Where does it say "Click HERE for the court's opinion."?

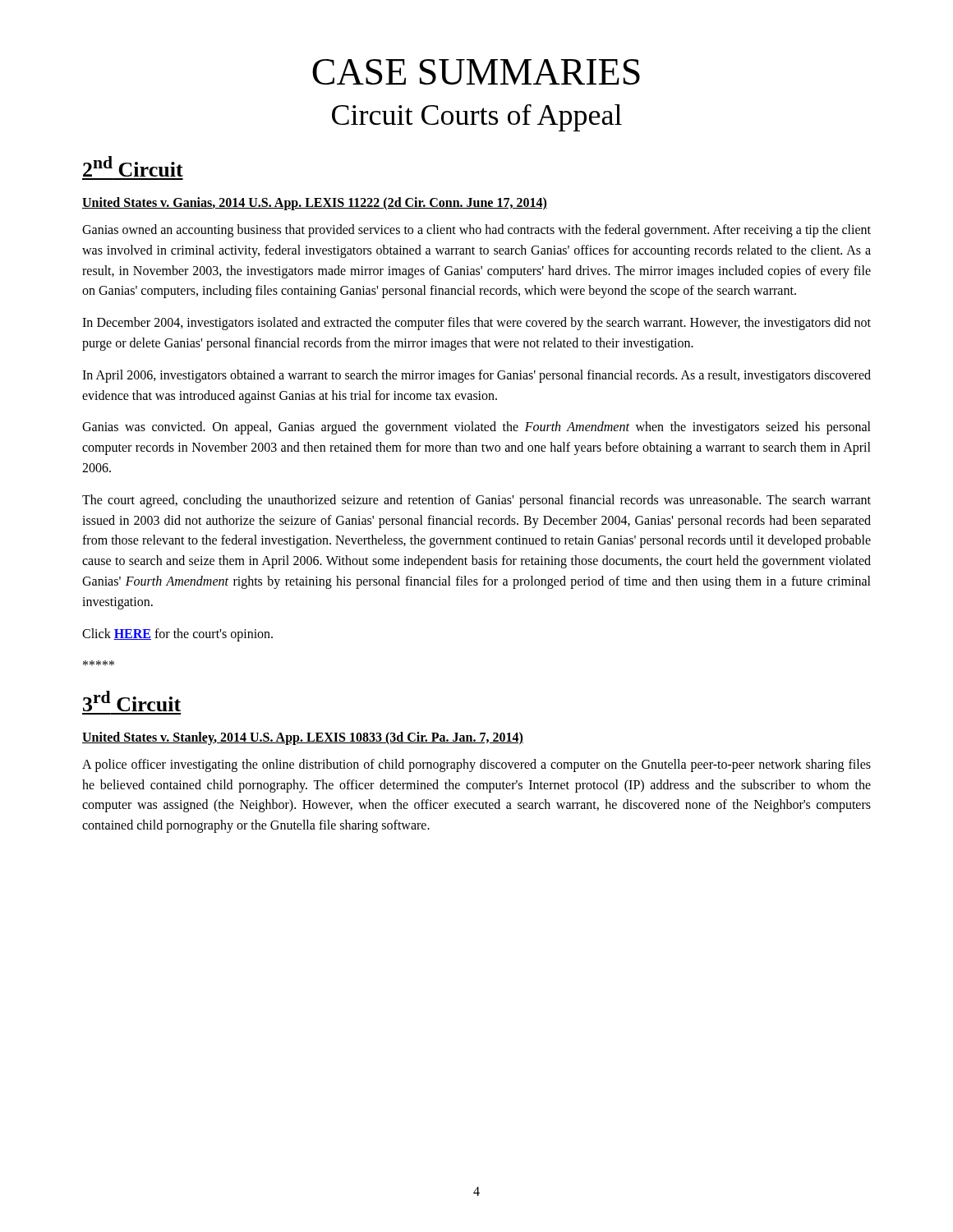pyautogui.click(x=178, y=633)
